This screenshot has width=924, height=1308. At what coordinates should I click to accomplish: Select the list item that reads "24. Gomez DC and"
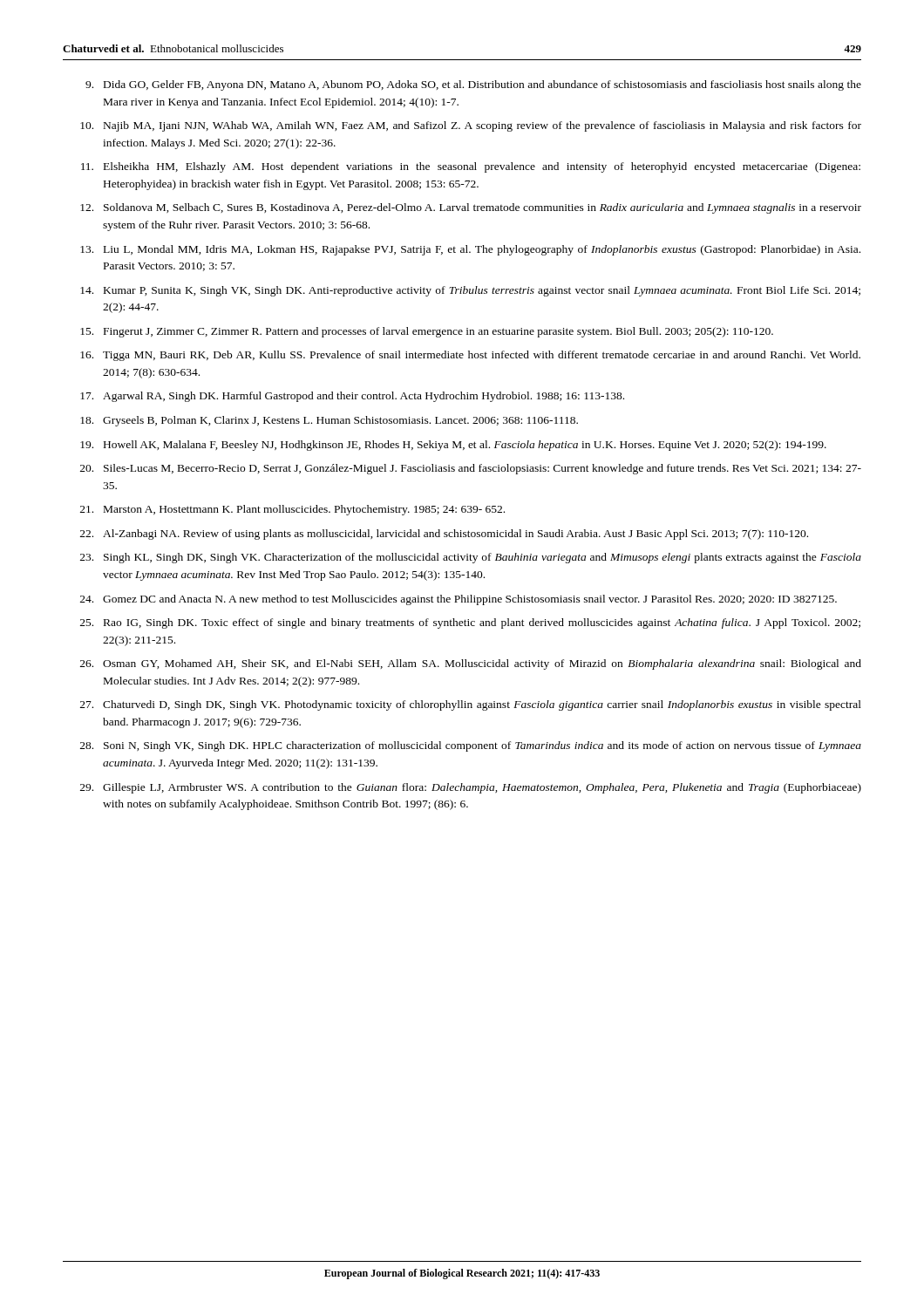pos(462,598)
